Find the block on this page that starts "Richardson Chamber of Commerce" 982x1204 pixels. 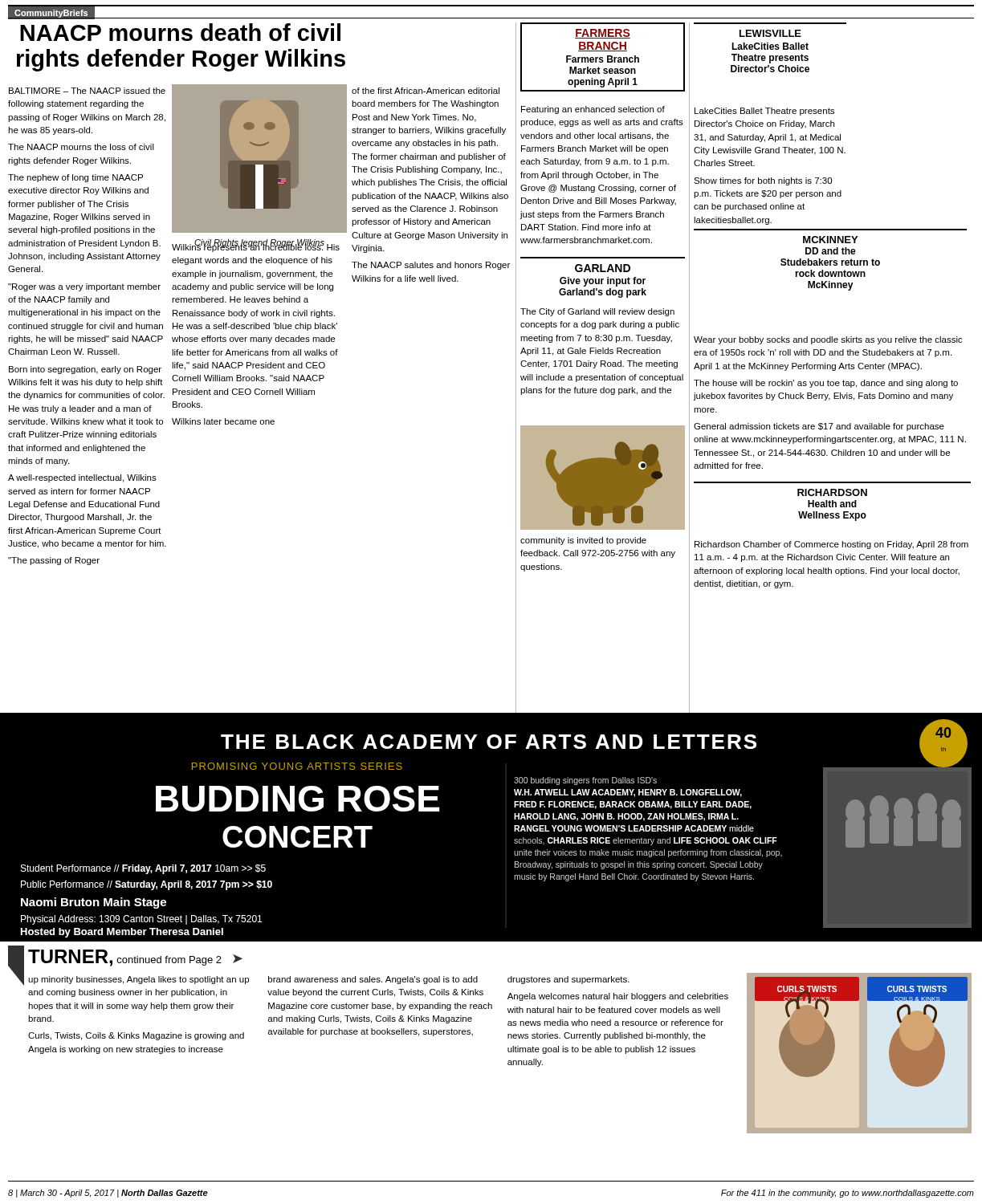(832, 564)
